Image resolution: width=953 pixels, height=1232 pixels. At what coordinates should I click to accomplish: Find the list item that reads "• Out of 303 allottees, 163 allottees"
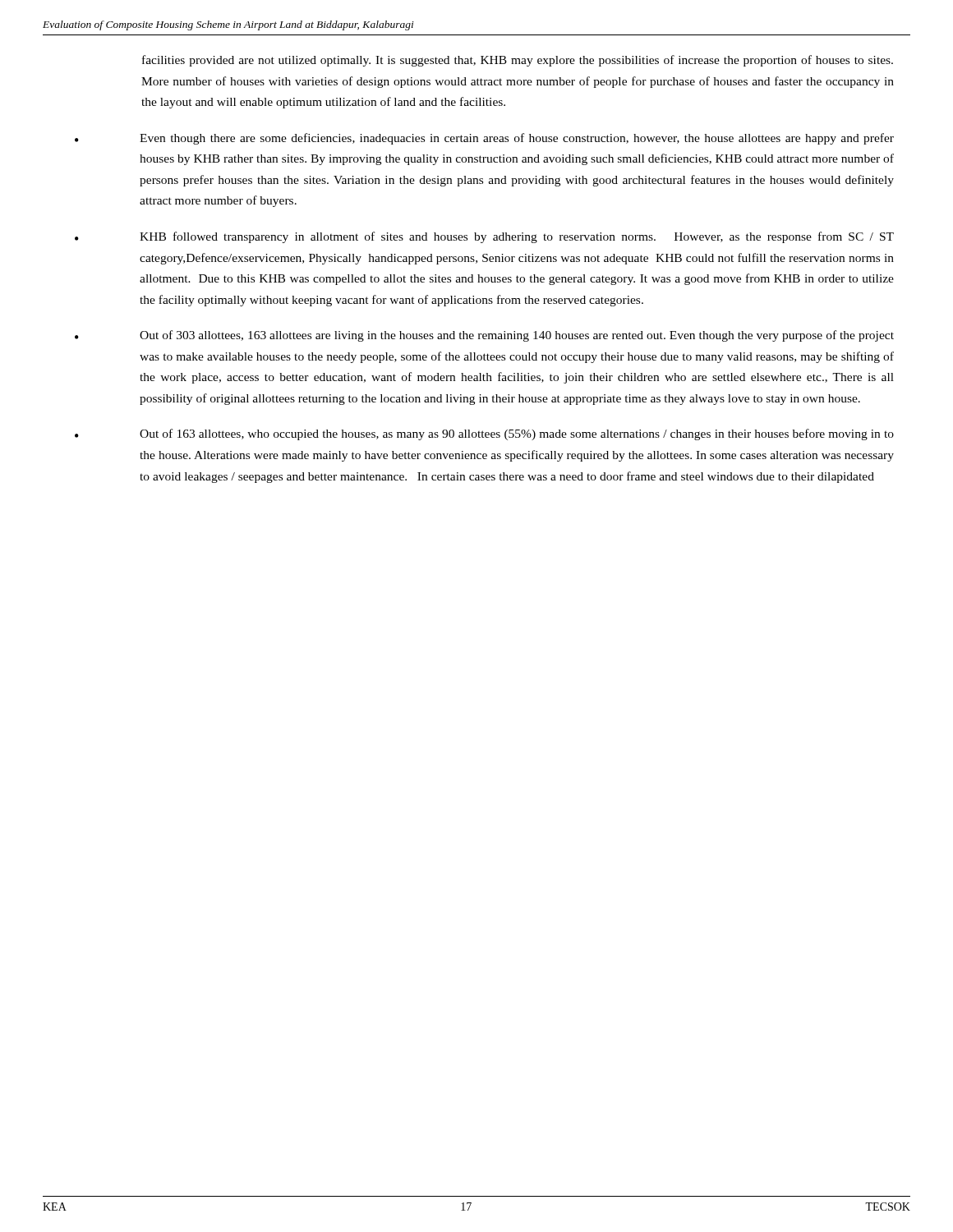pos(468,367)
